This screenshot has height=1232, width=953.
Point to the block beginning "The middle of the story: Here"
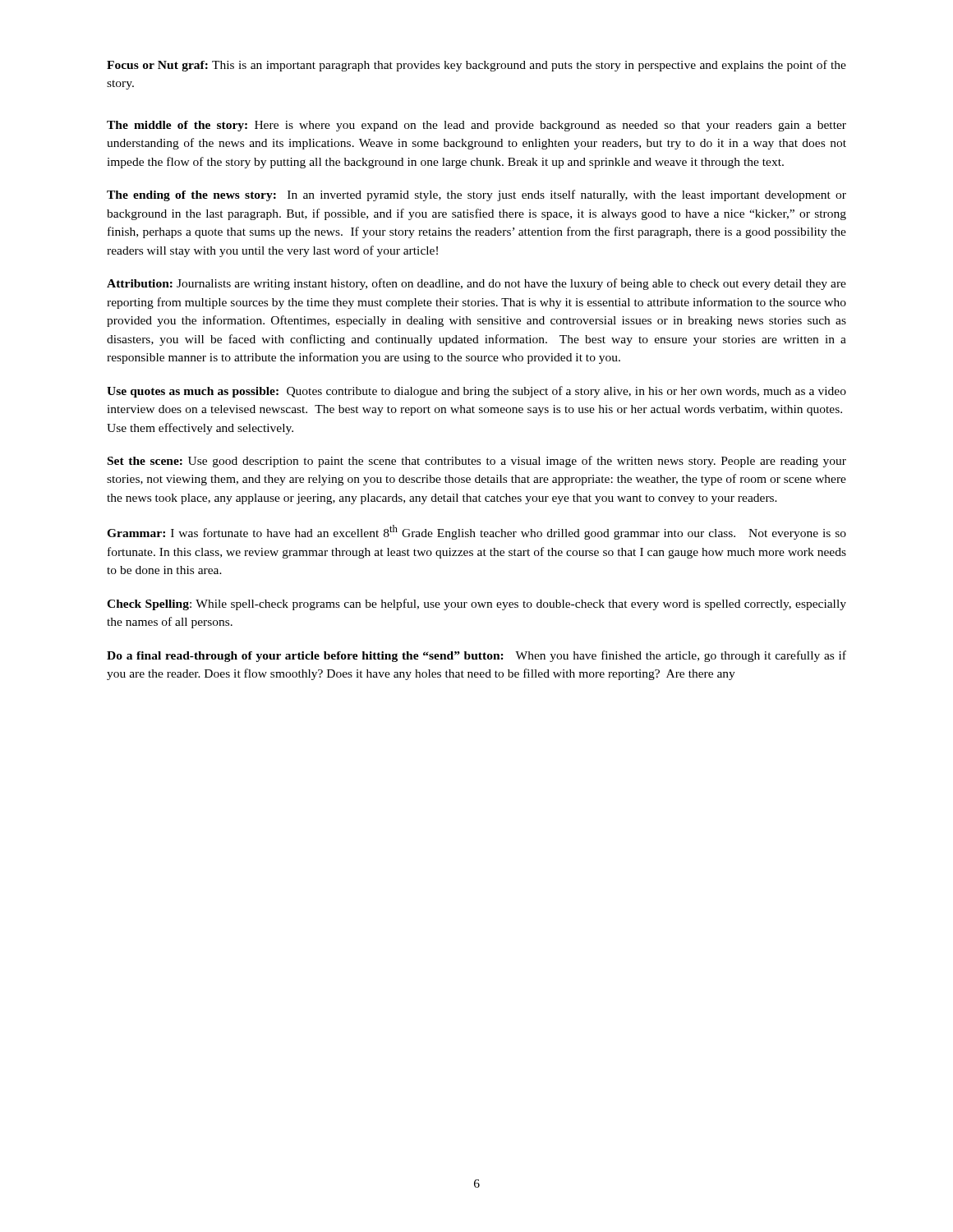pyautogui.click(x=476, y=143)
